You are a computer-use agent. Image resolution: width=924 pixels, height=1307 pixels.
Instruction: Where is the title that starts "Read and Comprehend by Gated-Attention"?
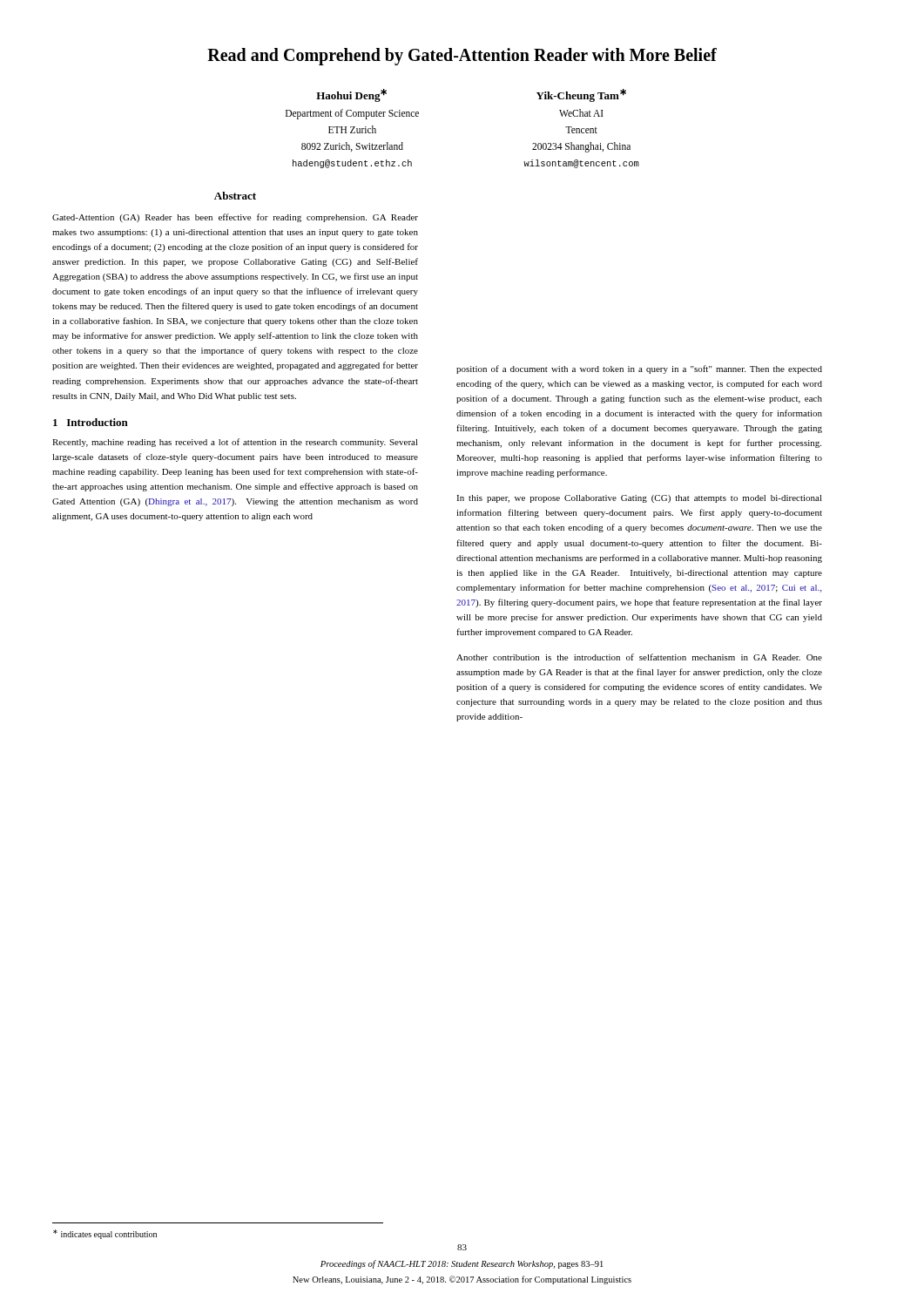pos(462,55)
